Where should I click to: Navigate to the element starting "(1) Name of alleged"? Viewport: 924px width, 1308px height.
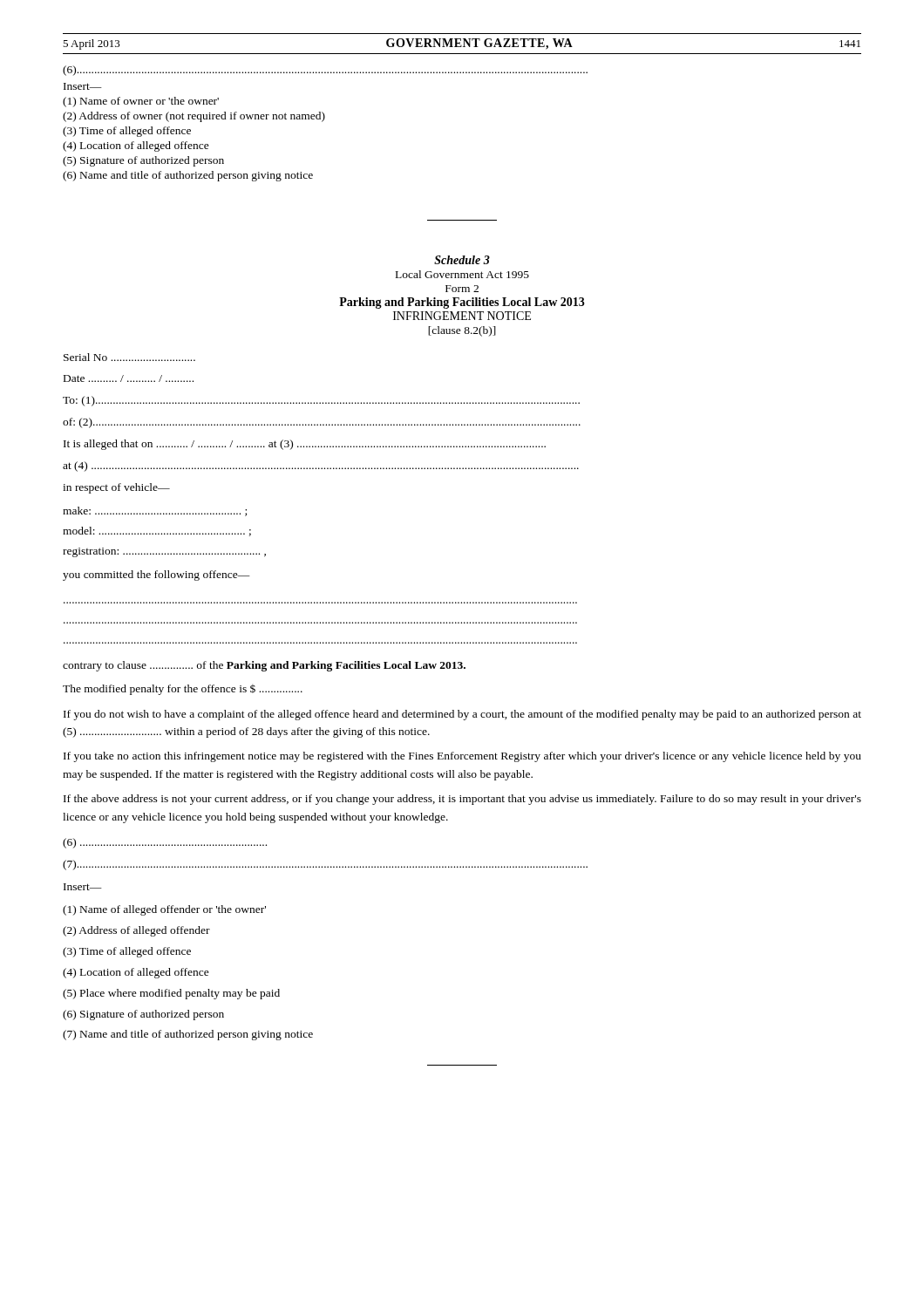coord(165,909)
